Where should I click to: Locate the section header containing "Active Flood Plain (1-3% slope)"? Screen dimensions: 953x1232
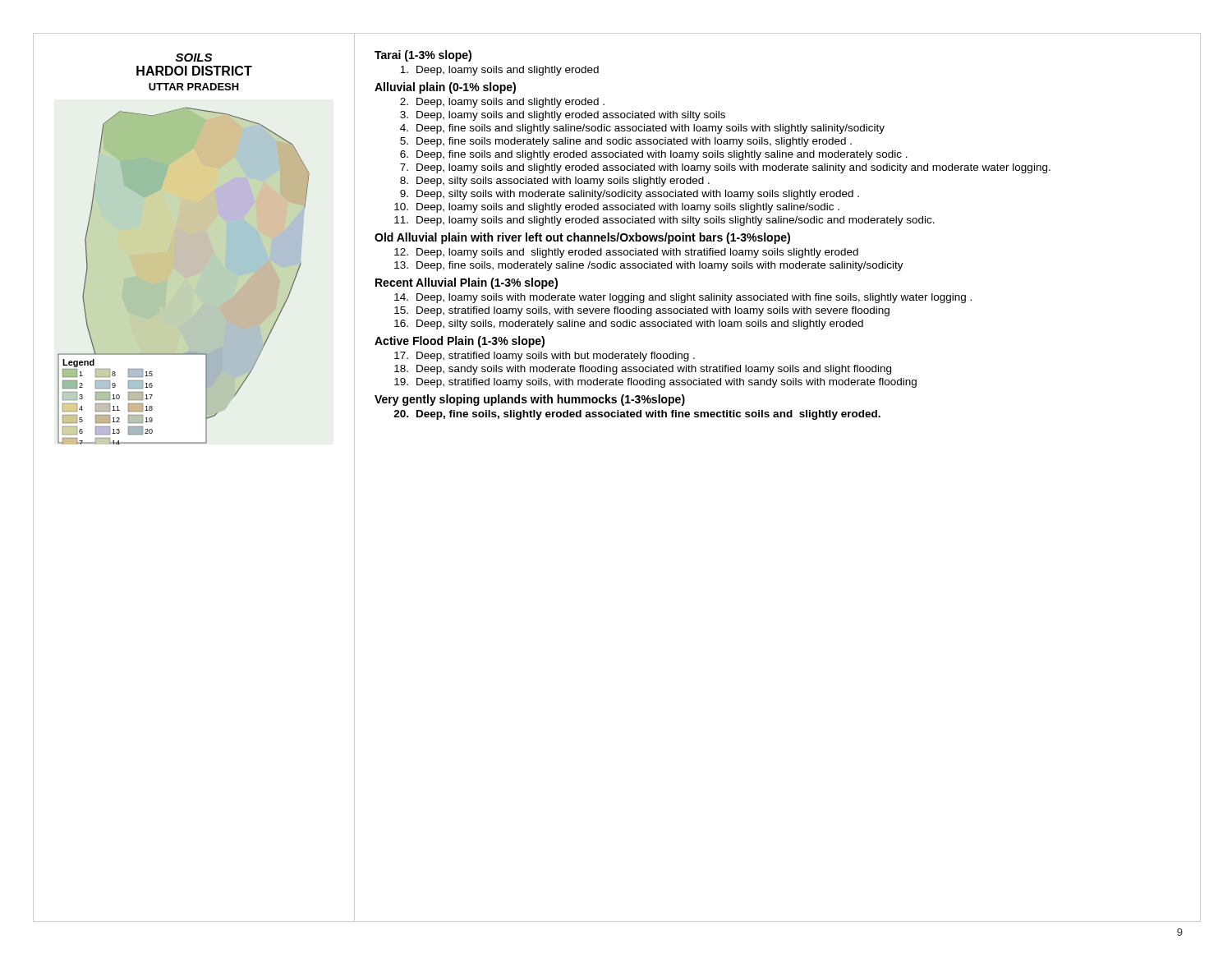460,341
